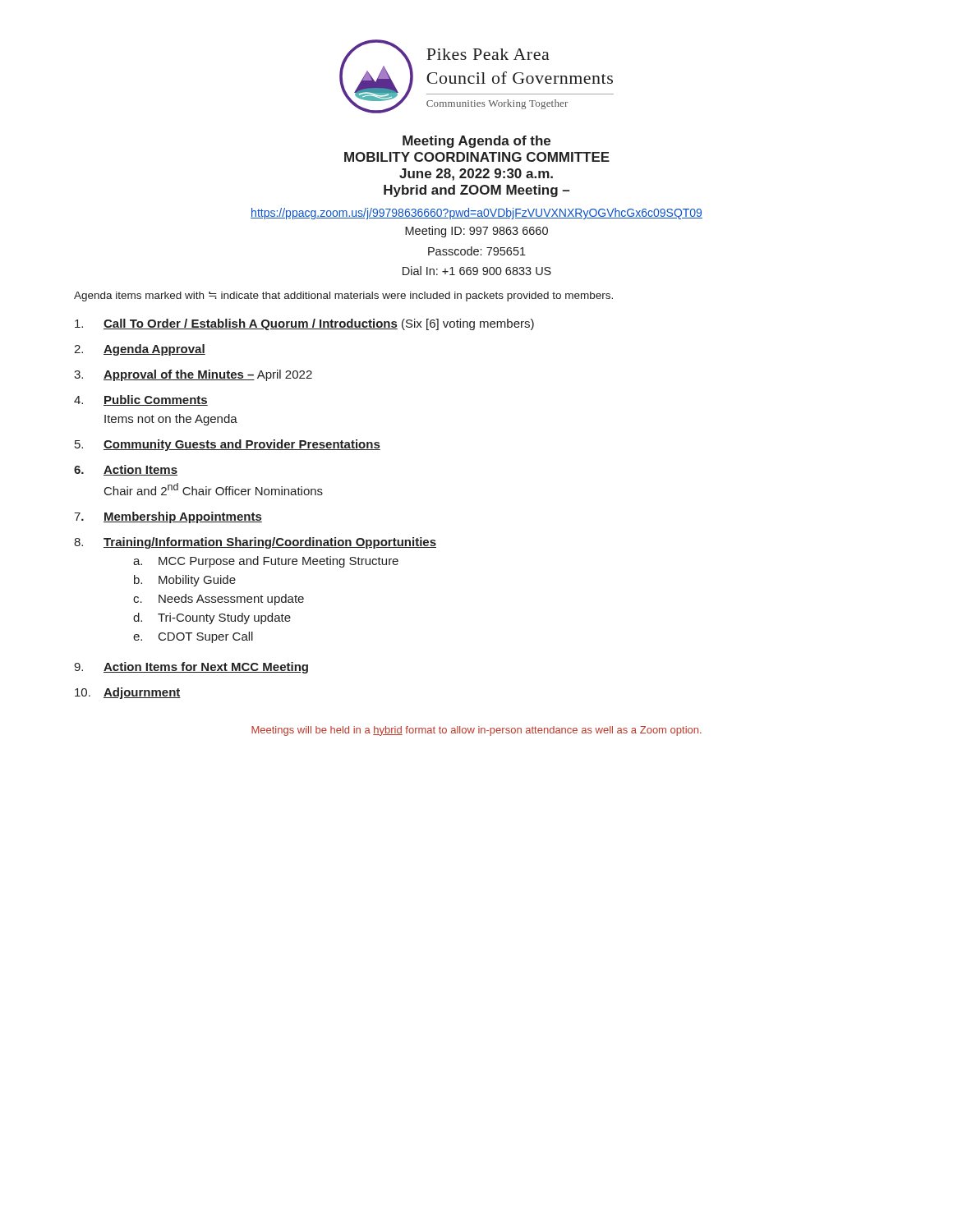Viewport: 953px width, 1232px height.
Task: Select the list item that reads "8. Training/Information Sharing/Coordination Opportunities a.MCC"
Action: 255,543
